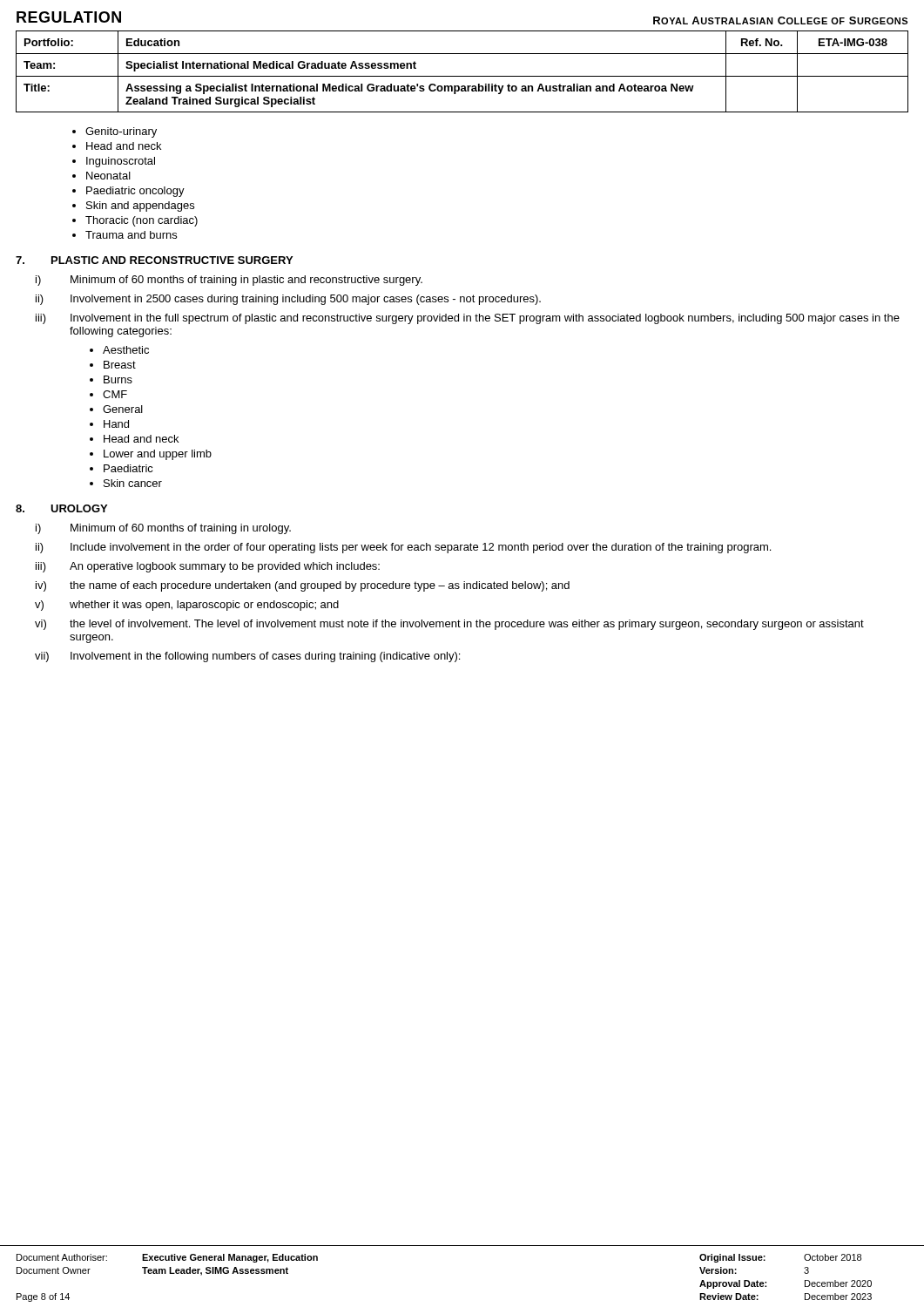This screenshot has height=1307, width=924.
Task: Click where it says "Thoracic (non cardiac)"
Action: tap(142, 220)
